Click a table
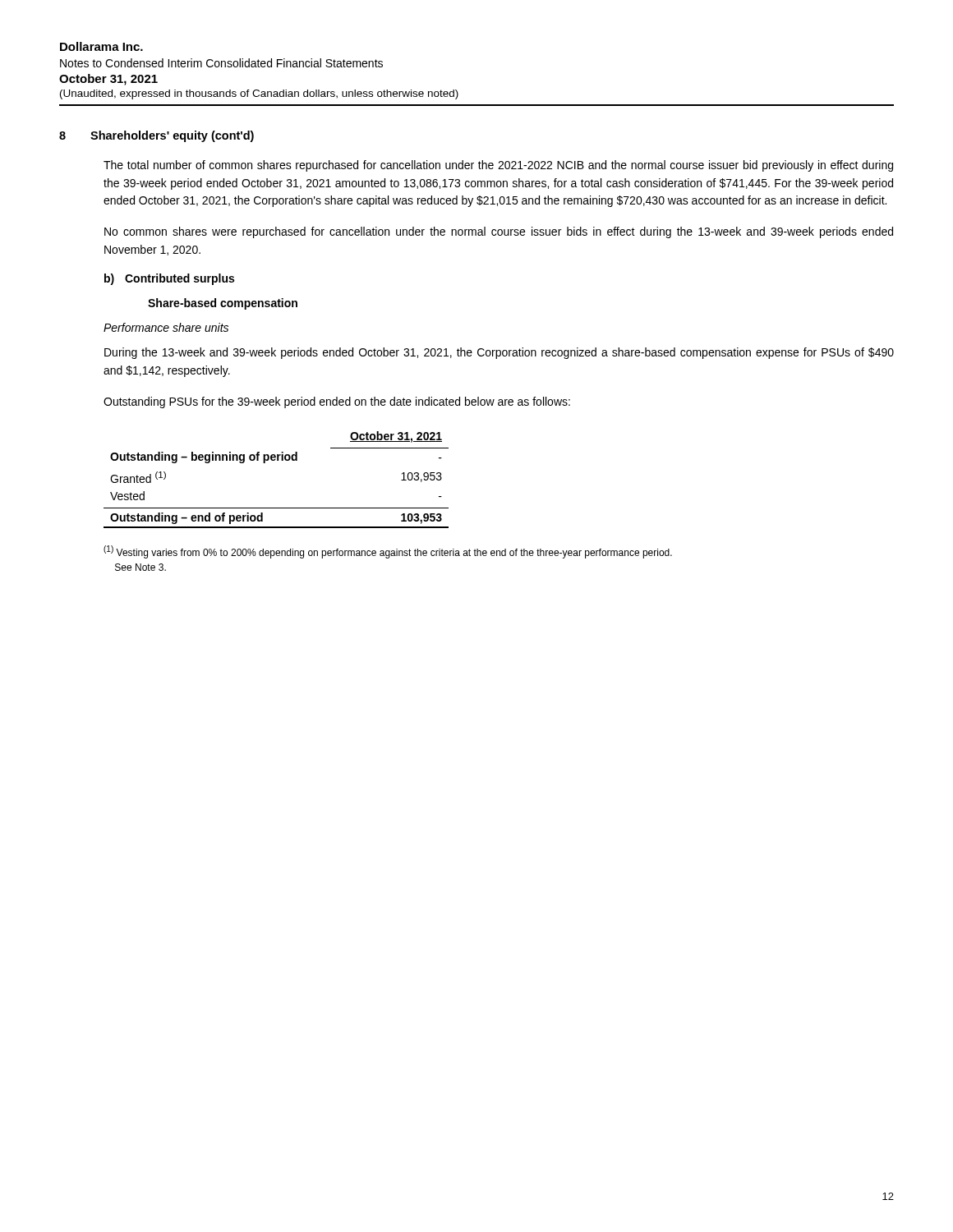This screenshot has height=1232, width=953. [499, 477]
